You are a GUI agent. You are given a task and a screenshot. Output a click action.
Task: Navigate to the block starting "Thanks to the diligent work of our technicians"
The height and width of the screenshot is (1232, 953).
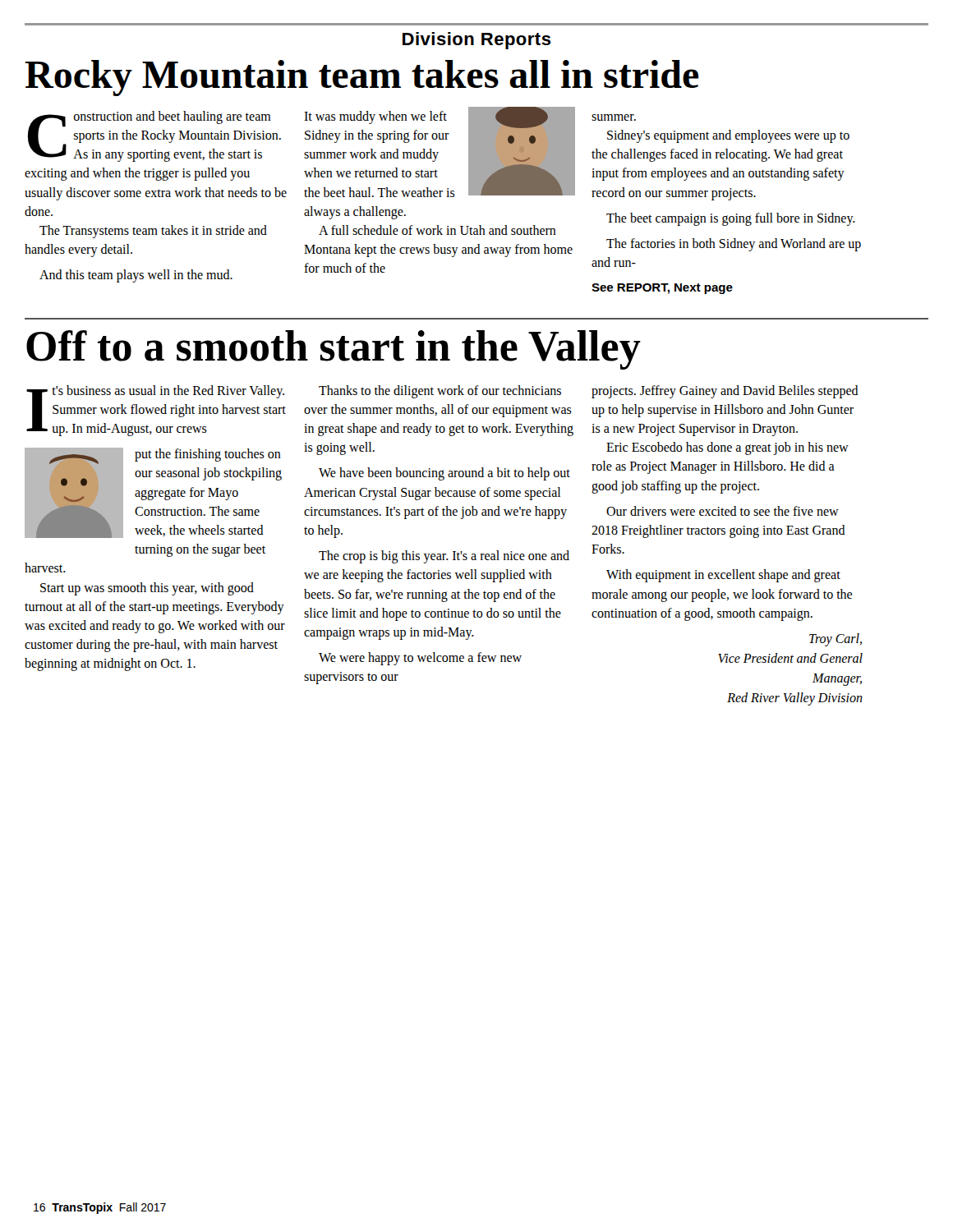pyautogui.click(x=440, y=392)
